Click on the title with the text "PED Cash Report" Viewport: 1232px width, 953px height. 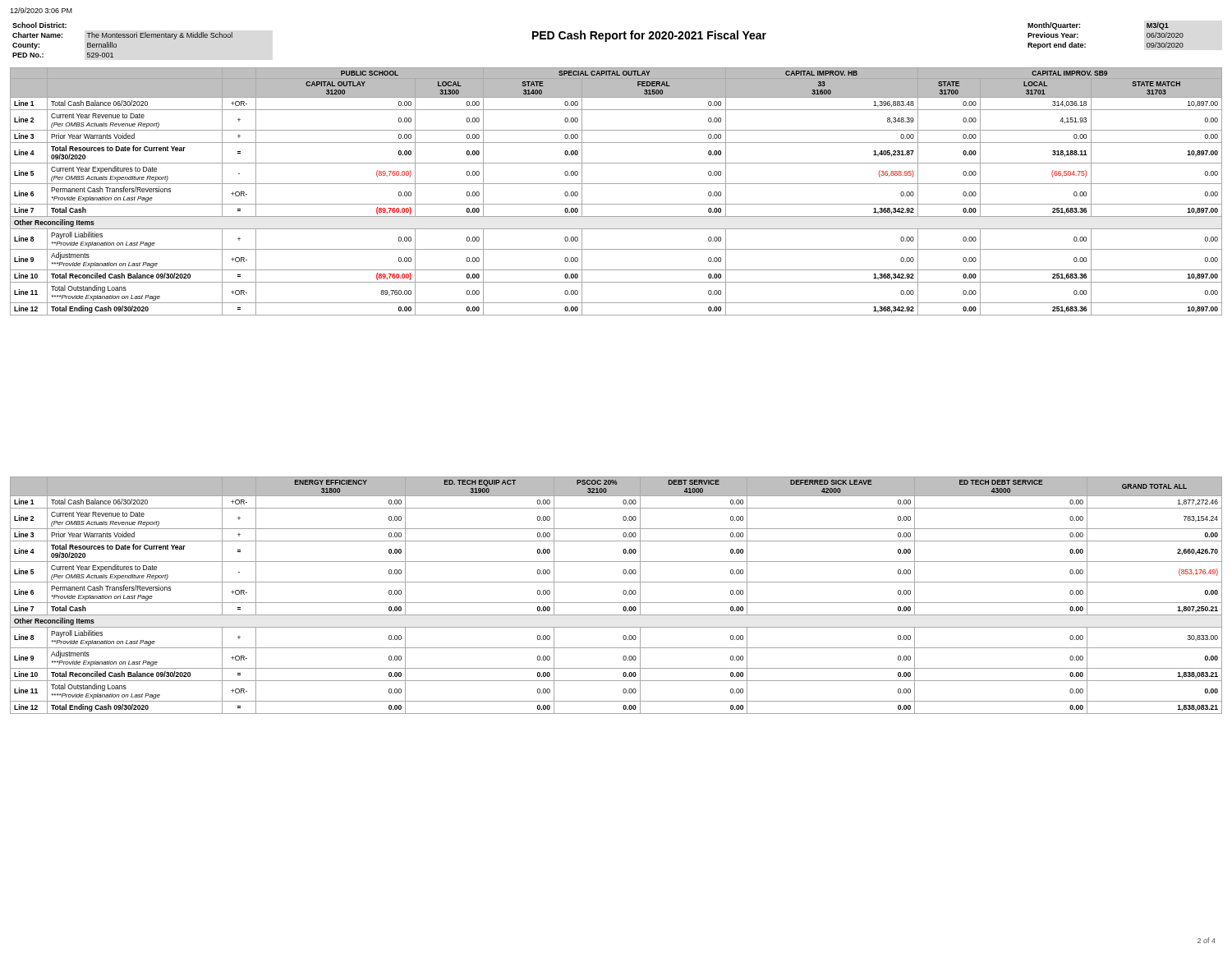pos(649,35)
